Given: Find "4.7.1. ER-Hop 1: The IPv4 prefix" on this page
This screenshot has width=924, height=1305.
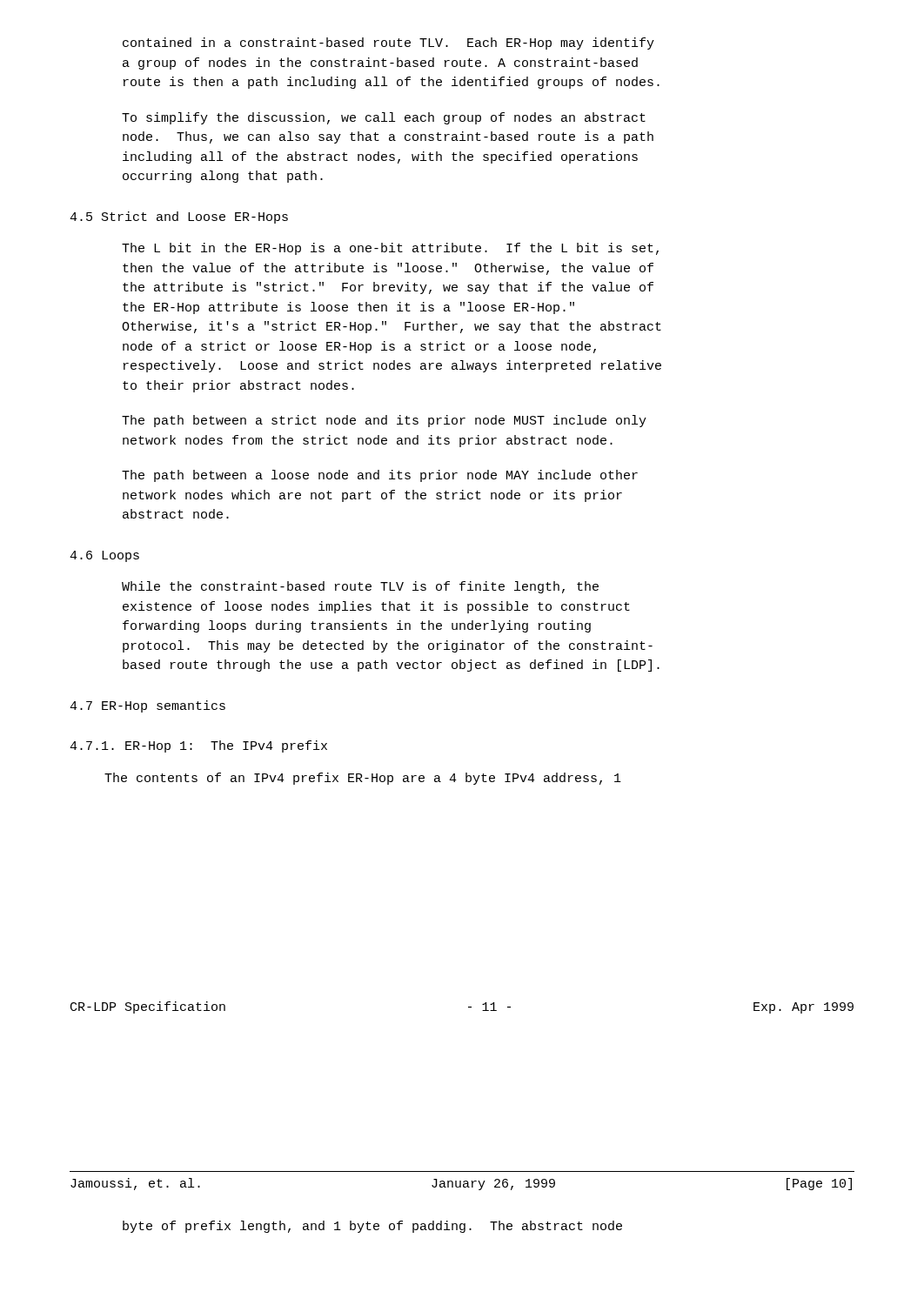Looking at the screenshot, I should (x=199, y=747).
